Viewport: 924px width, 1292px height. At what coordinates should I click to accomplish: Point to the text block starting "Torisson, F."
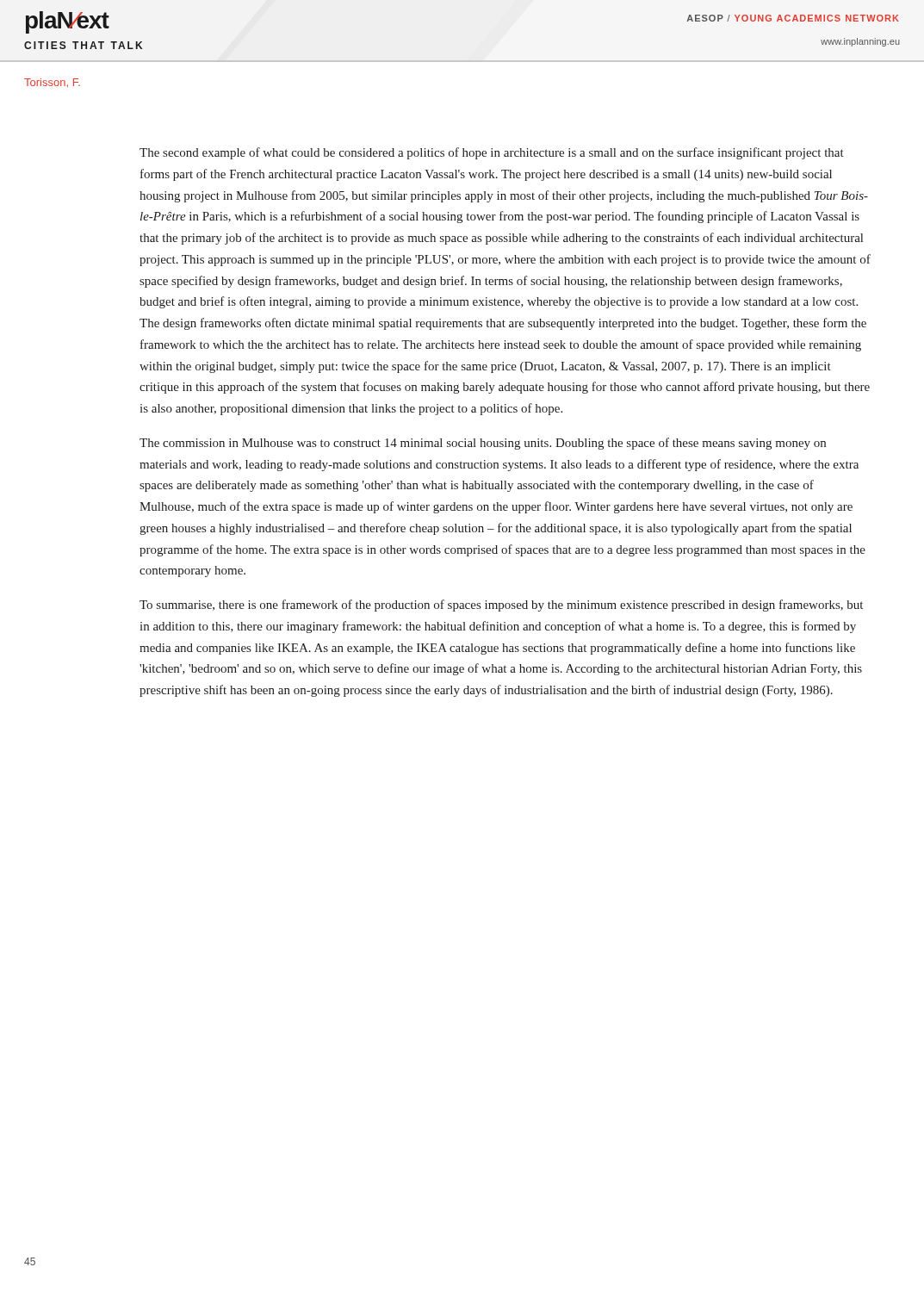pyautogui.click(x=52, y=82)
